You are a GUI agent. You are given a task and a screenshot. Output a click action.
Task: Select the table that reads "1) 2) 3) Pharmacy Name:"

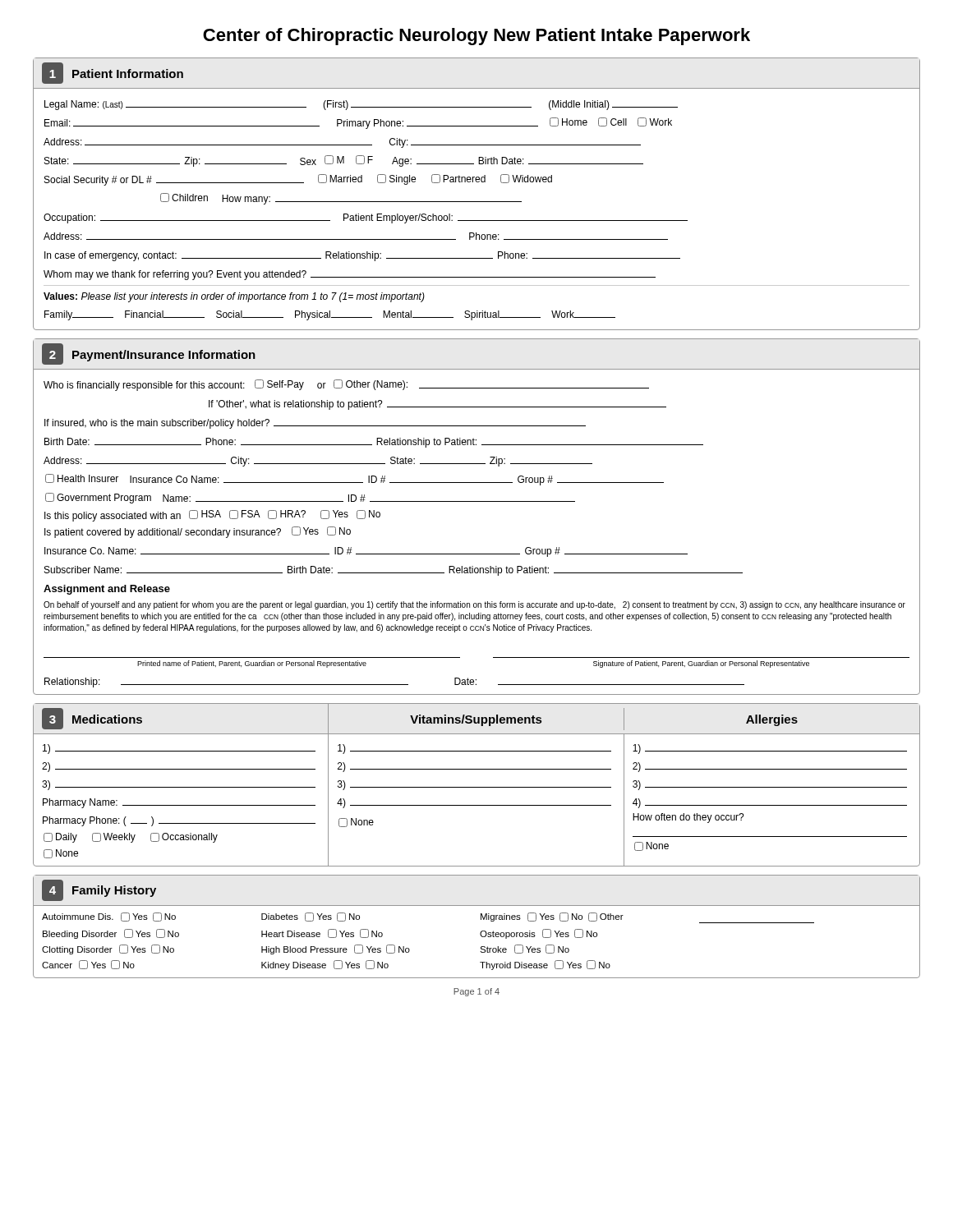point(476,800)
